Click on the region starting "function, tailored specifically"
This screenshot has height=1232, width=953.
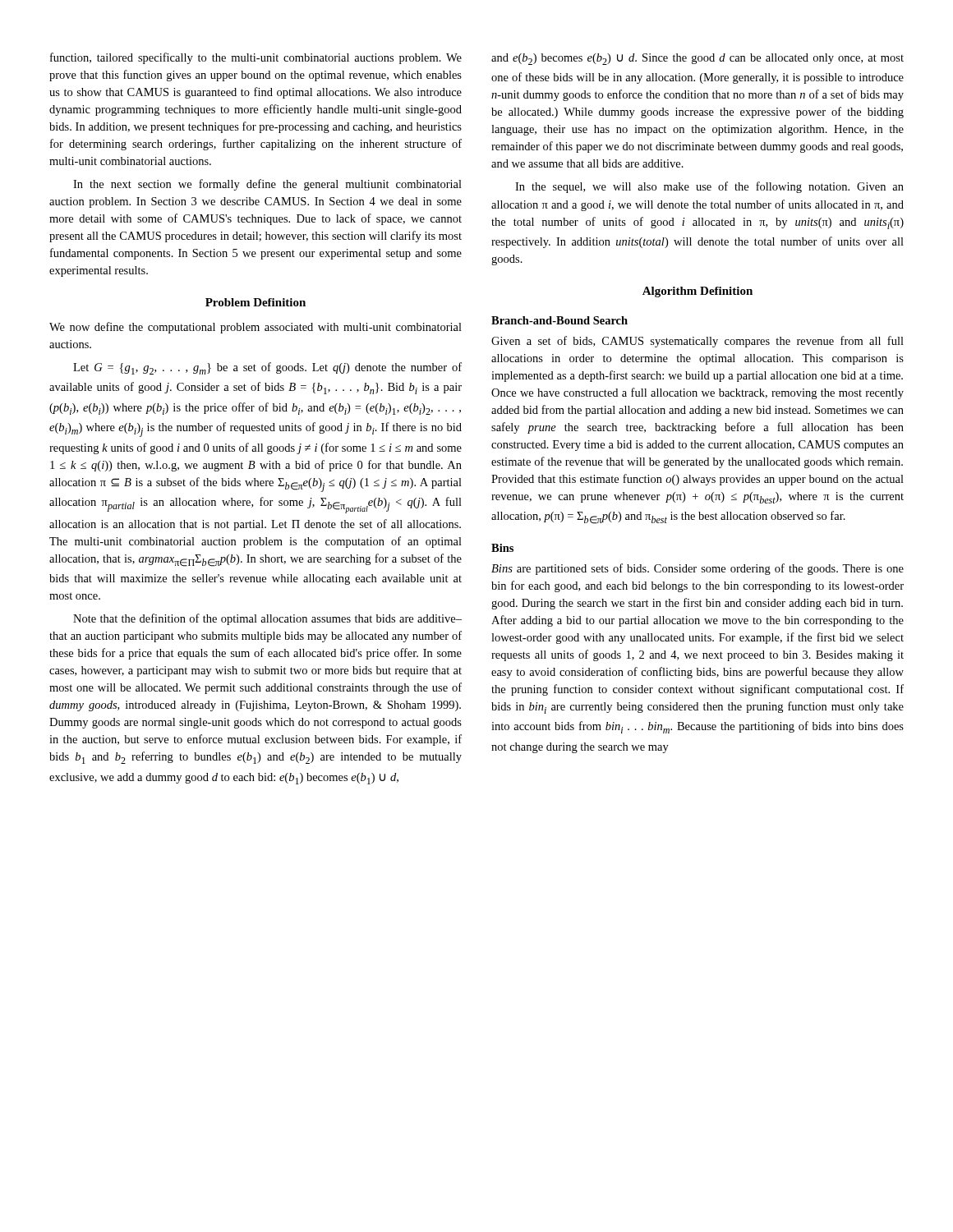click(x=256, y=58)
